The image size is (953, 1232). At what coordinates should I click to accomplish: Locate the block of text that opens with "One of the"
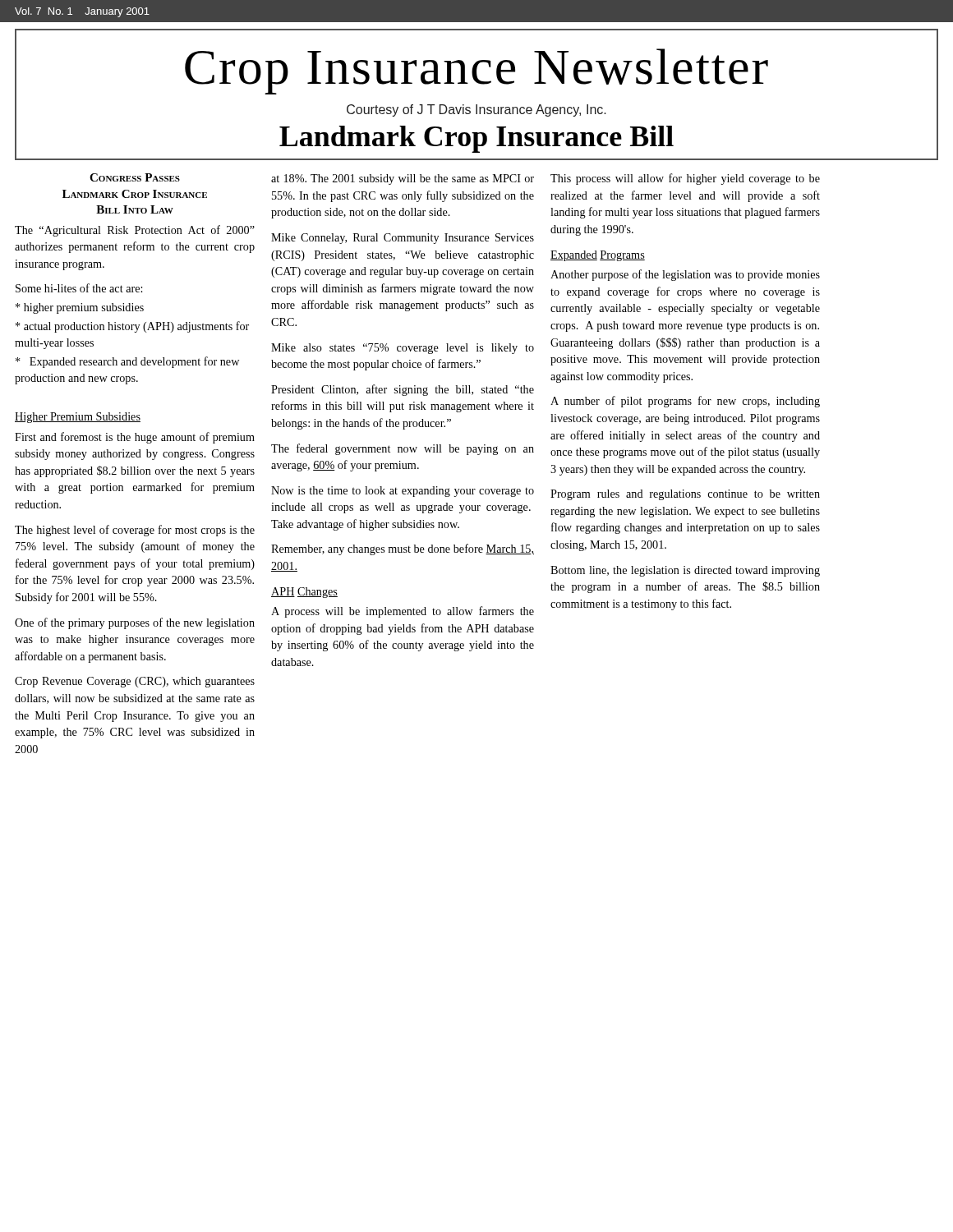(x=135, y=639)
